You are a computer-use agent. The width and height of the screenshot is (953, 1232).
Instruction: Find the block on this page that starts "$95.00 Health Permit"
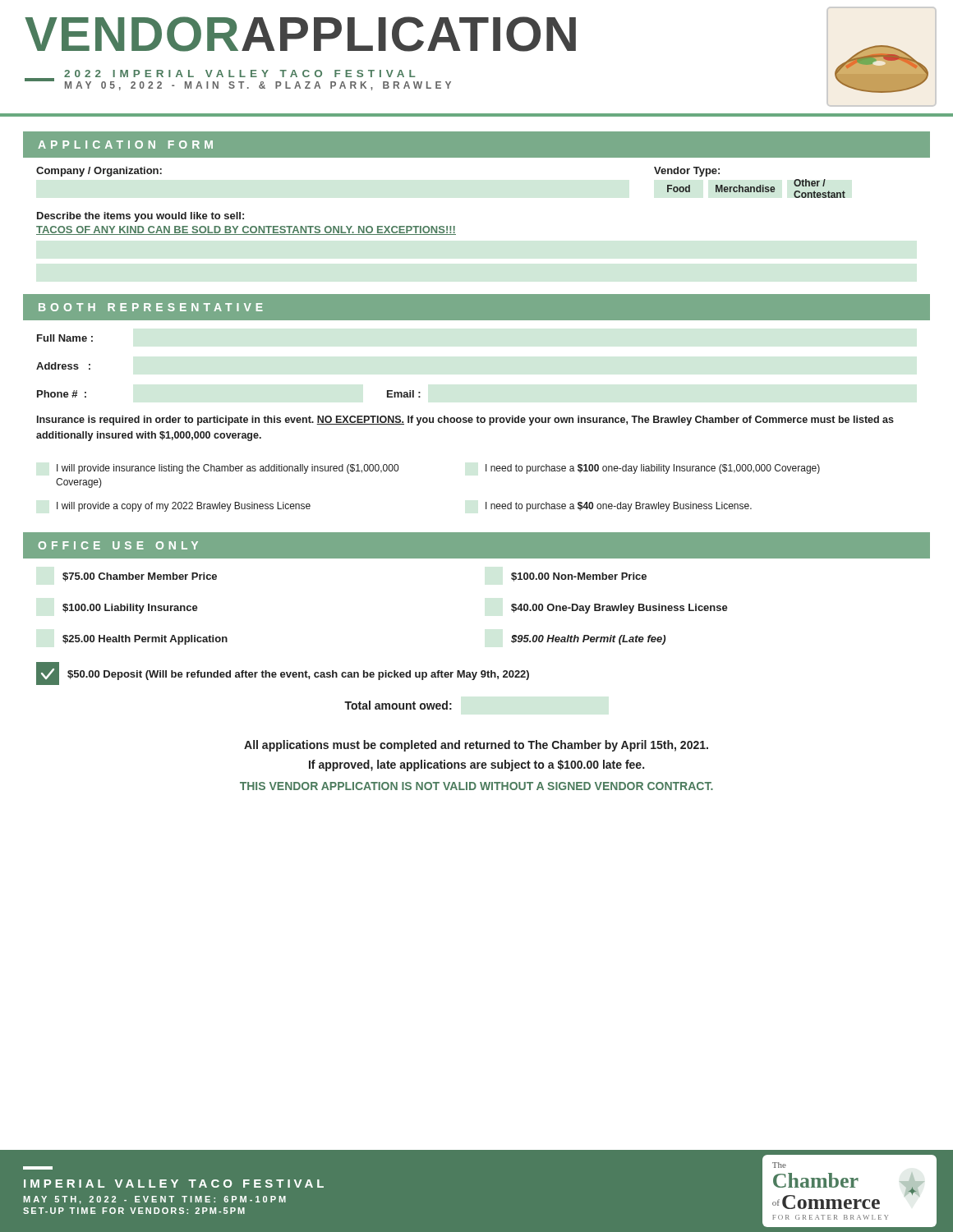click(588, 640)
